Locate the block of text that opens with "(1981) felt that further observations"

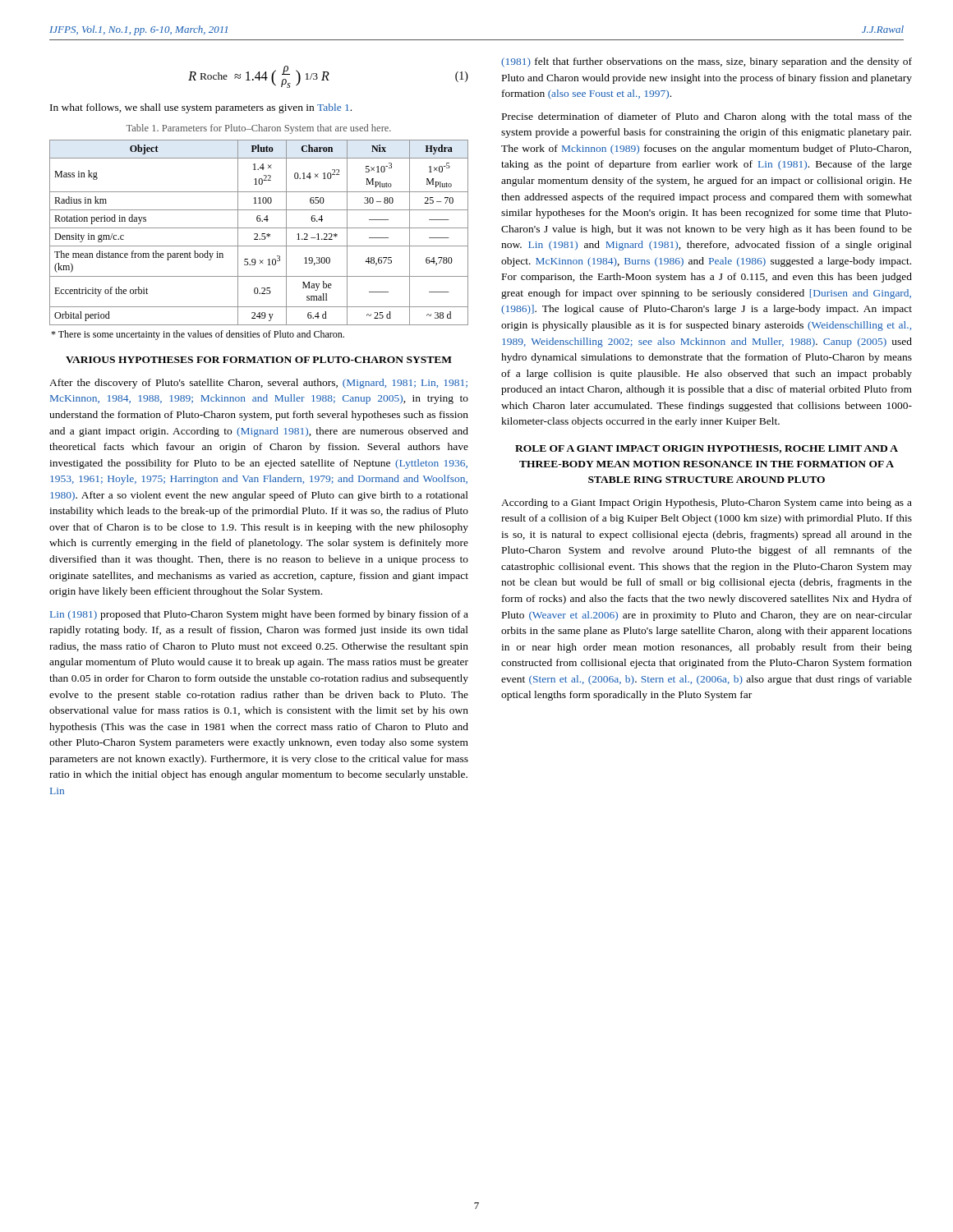[x=707, y=241]
